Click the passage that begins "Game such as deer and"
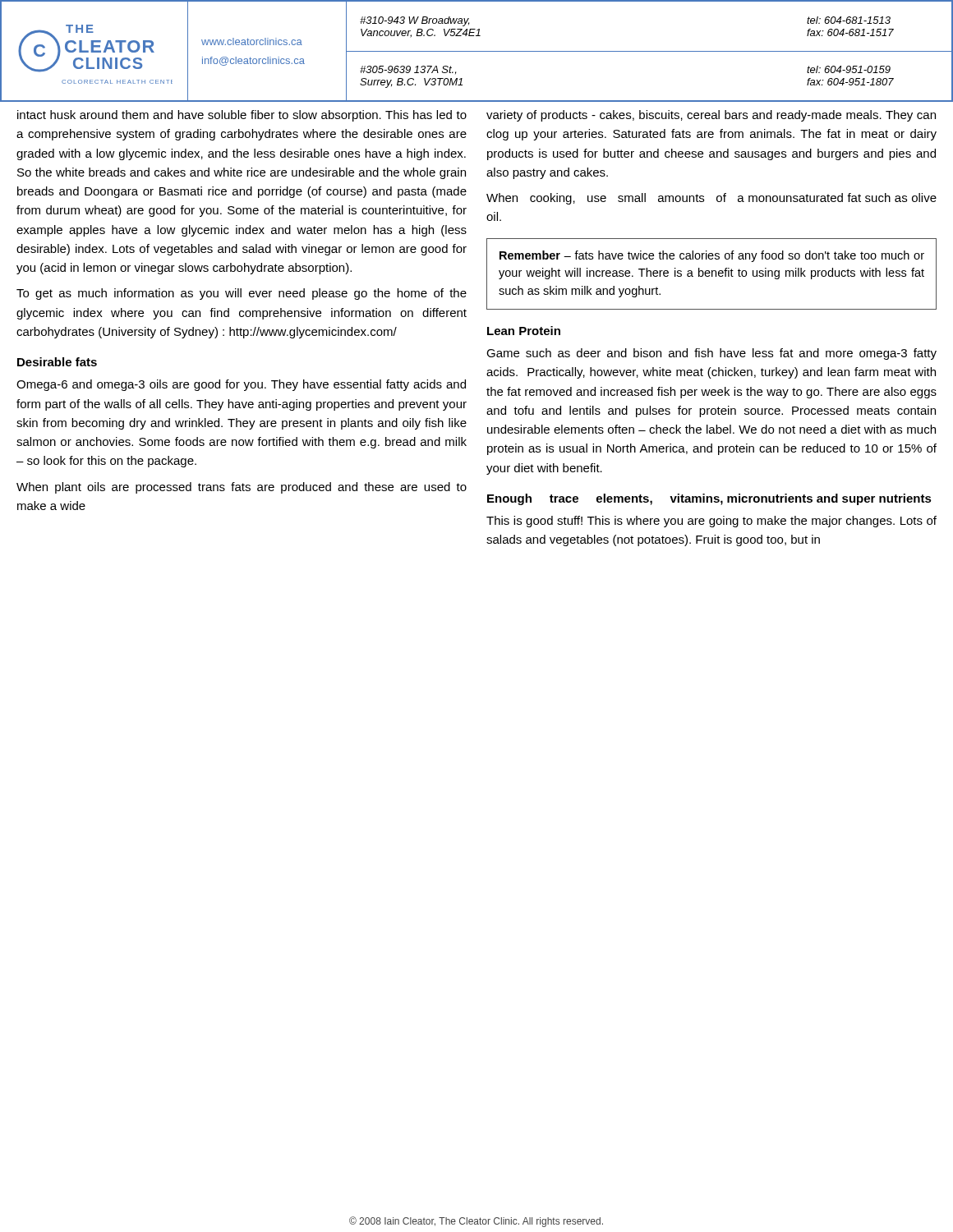The width and height of the screenshot is (953, 1232). pyautogui.click(x=711, y=410)
